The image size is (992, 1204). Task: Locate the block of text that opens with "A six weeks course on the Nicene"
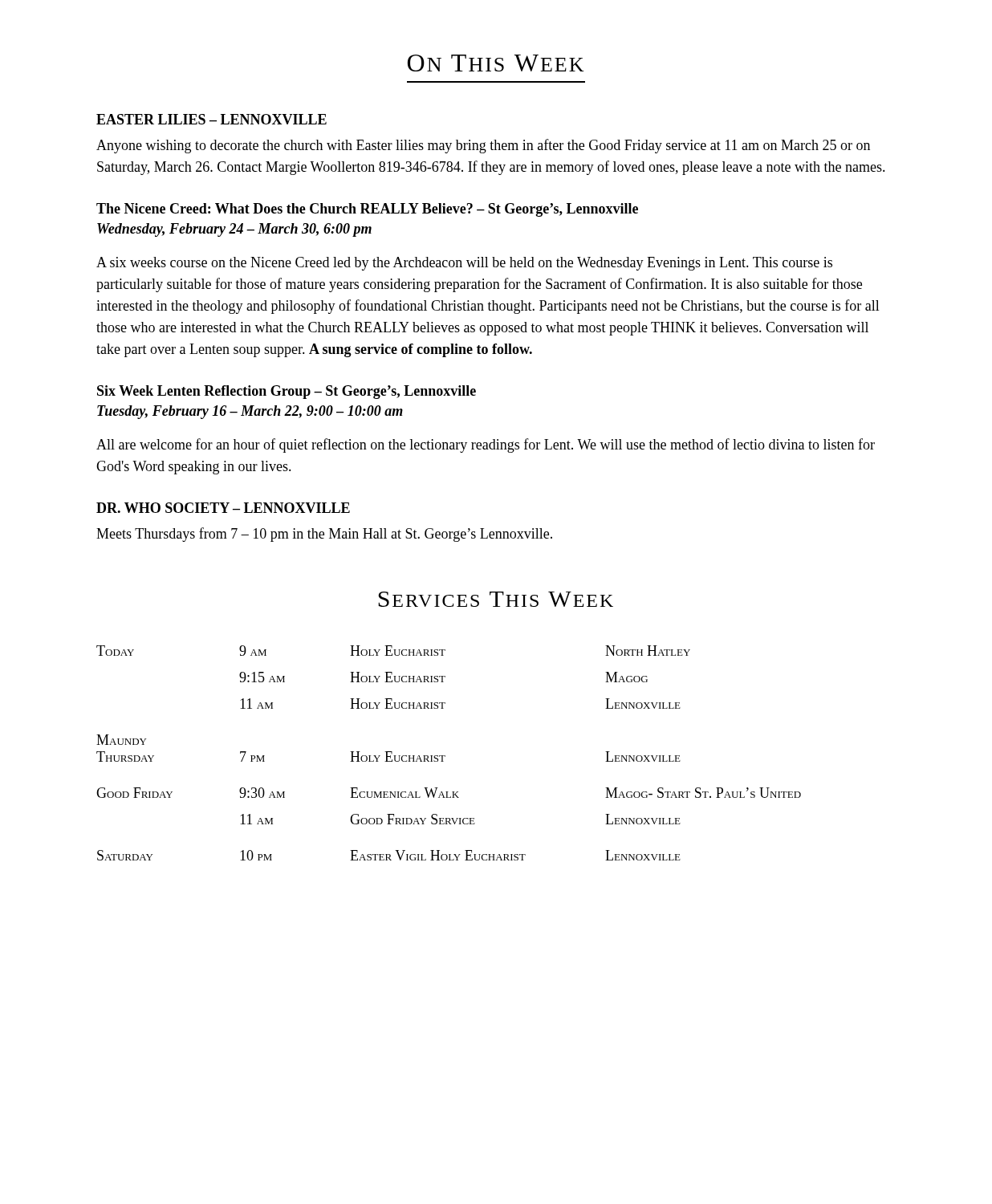point(496,306)
